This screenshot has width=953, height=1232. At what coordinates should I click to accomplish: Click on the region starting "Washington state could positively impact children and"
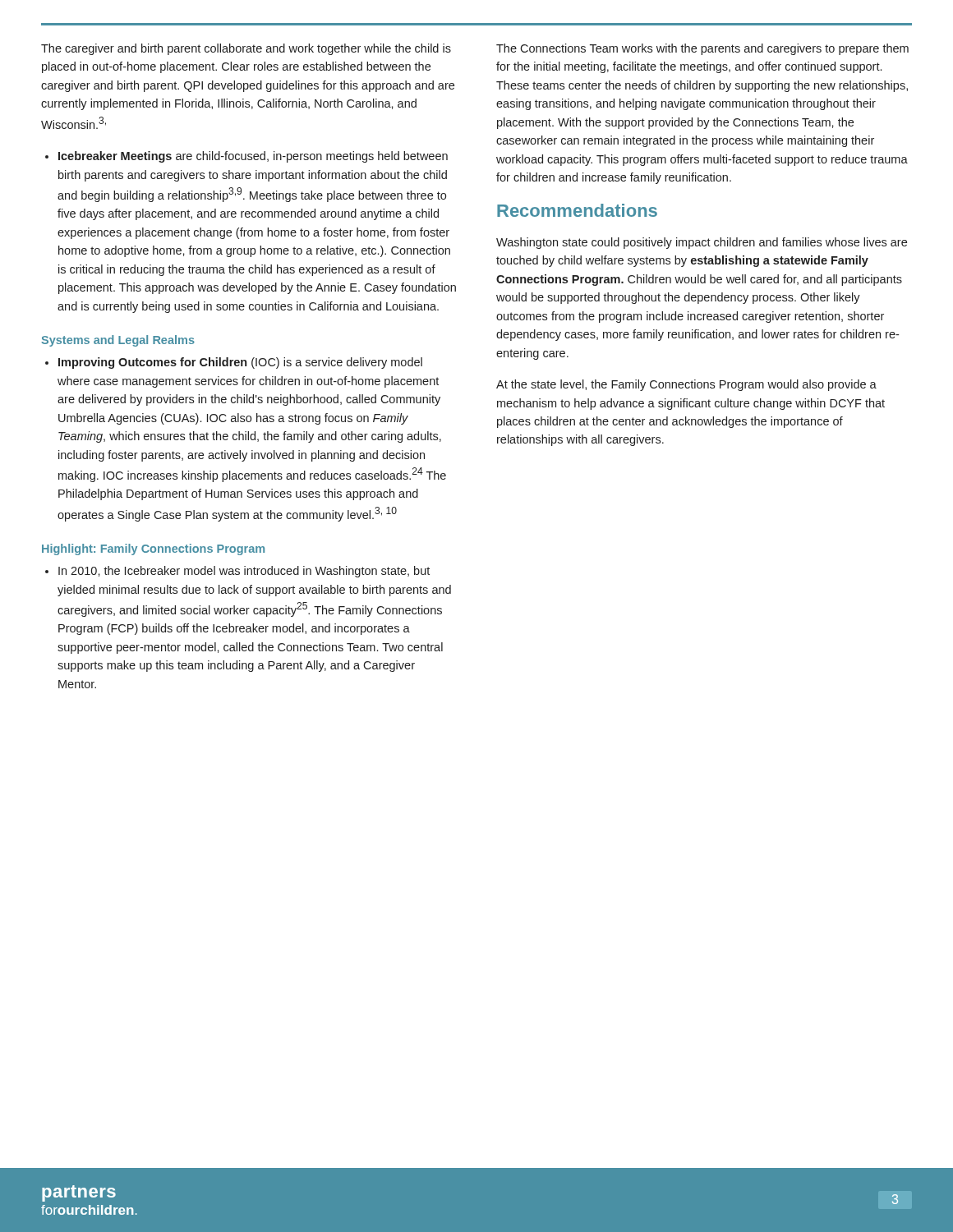click(x=702, y=297)
